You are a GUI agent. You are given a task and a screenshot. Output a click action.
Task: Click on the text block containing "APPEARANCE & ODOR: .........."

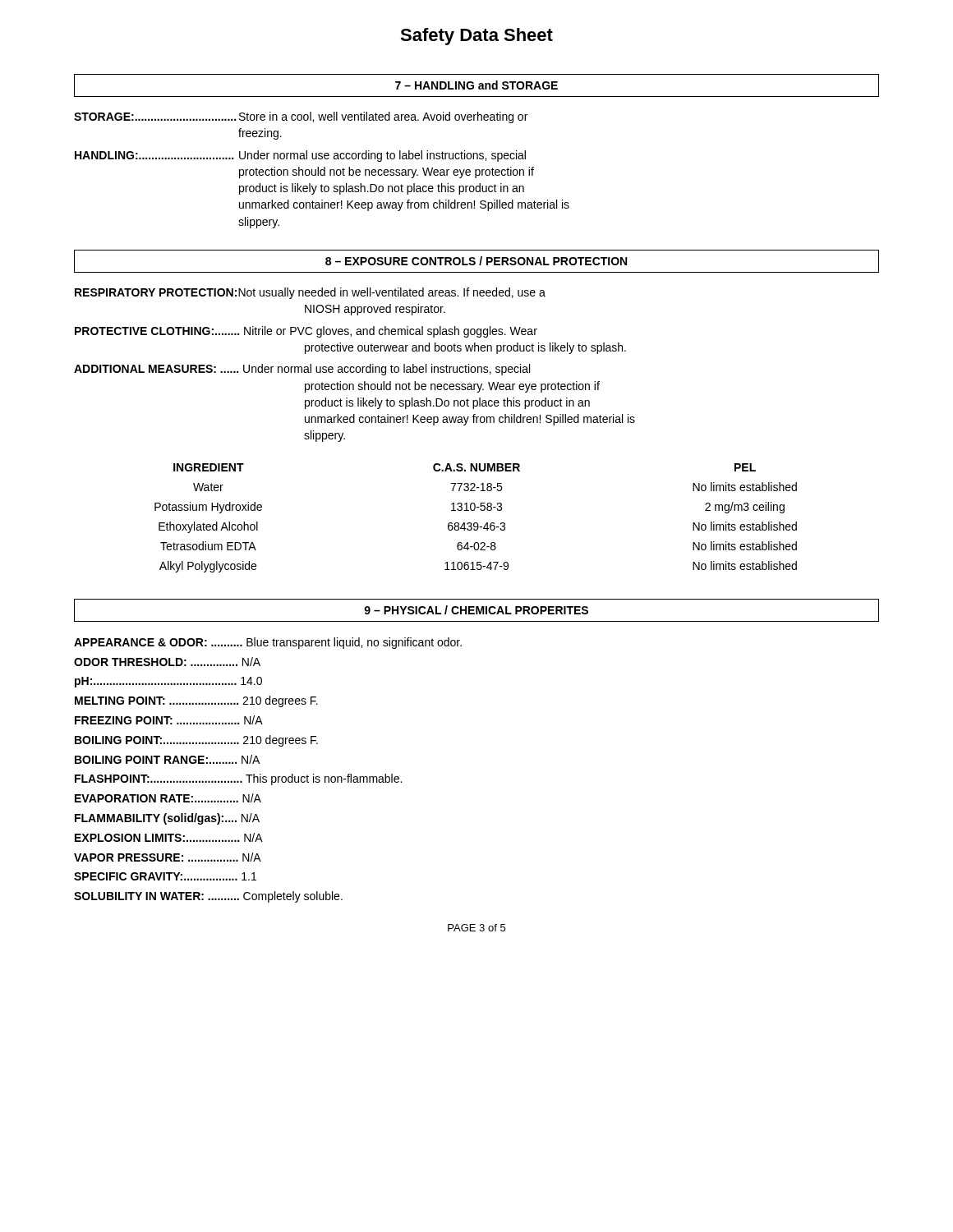268,643
